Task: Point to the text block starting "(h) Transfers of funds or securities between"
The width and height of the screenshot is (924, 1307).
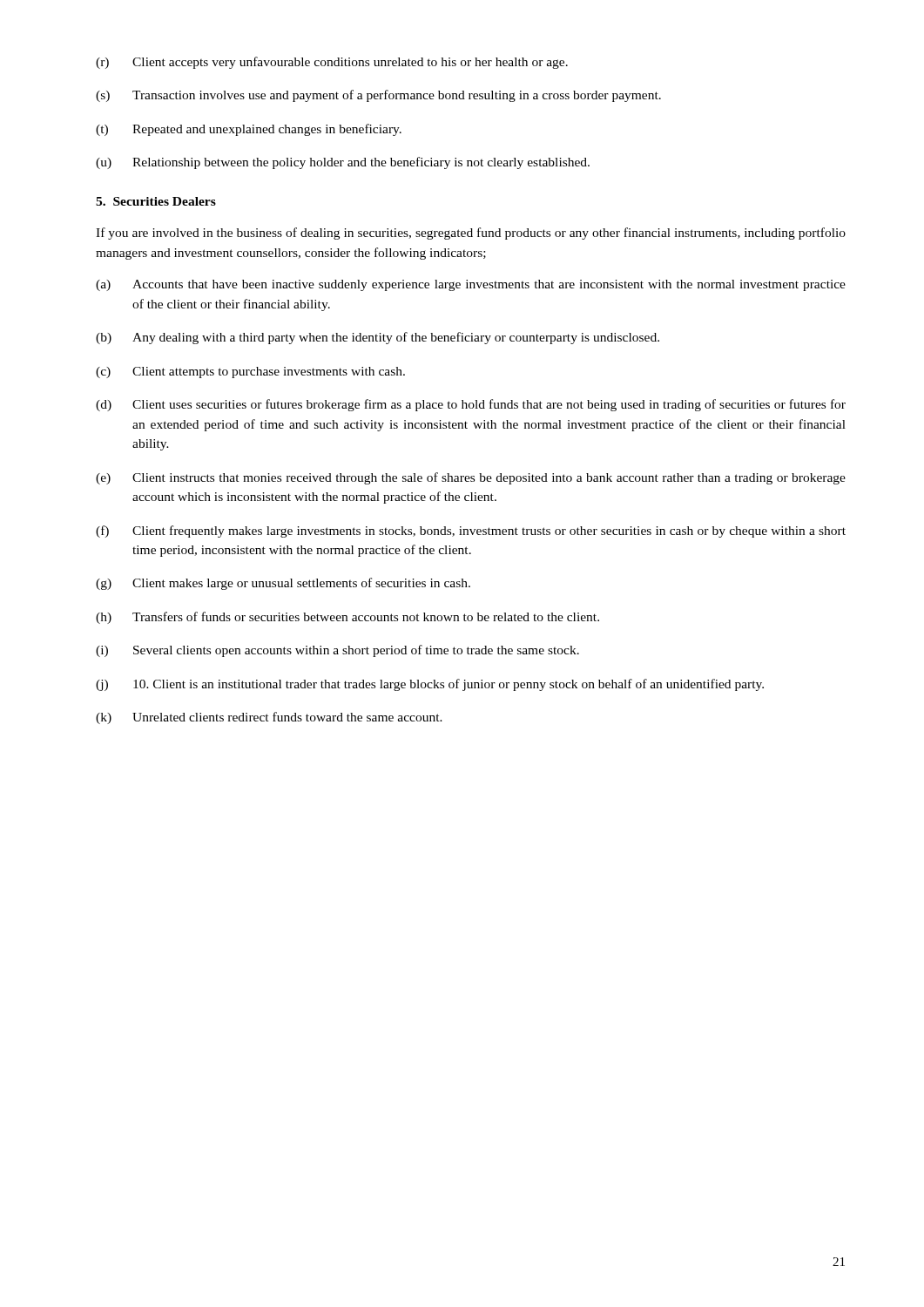Action: [471, 617]
